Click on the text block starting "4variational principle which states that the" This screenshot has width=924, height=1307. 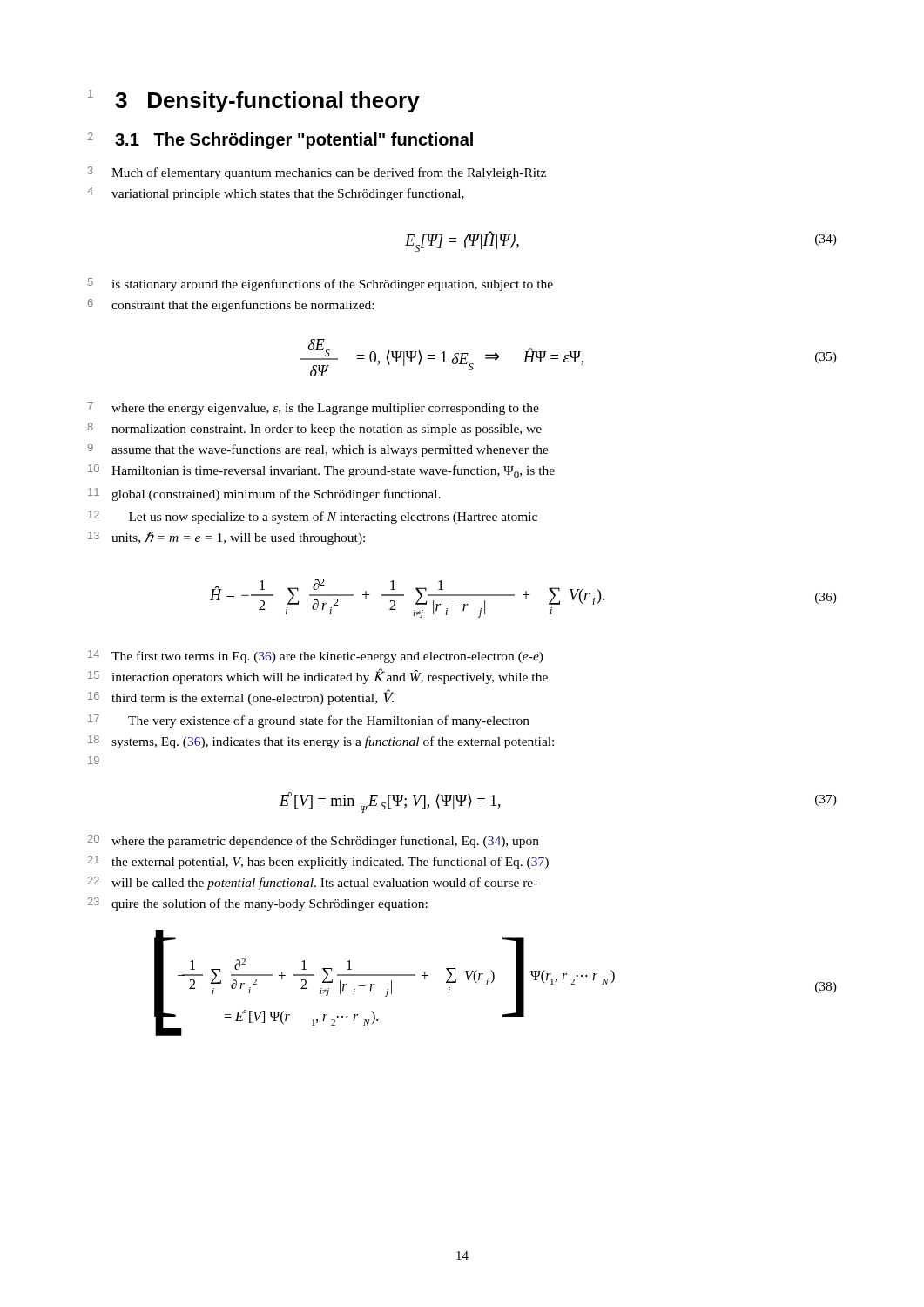[276, 192]
